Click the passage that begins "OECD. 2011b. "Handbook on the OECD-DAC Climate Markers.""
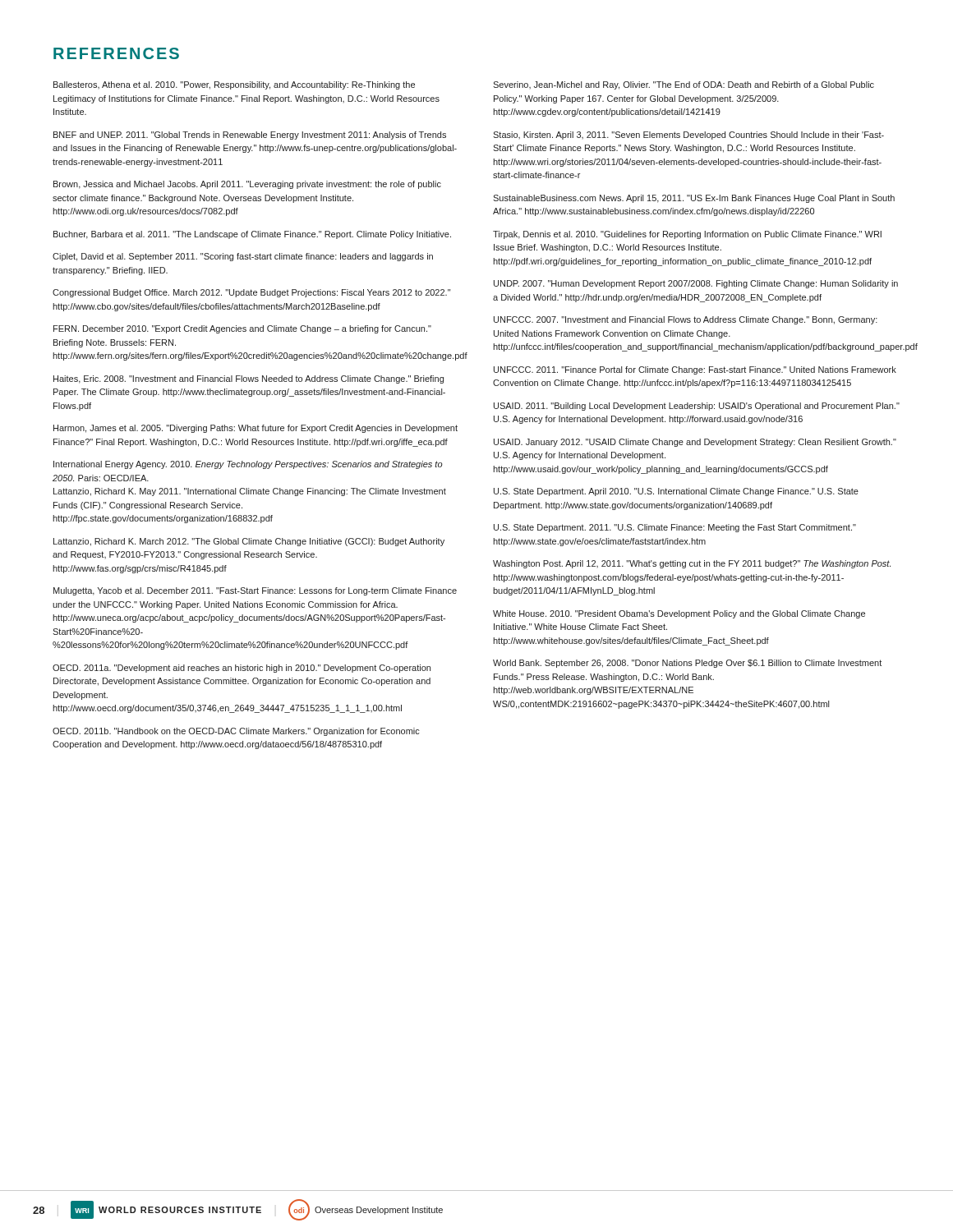 [236, 737]
